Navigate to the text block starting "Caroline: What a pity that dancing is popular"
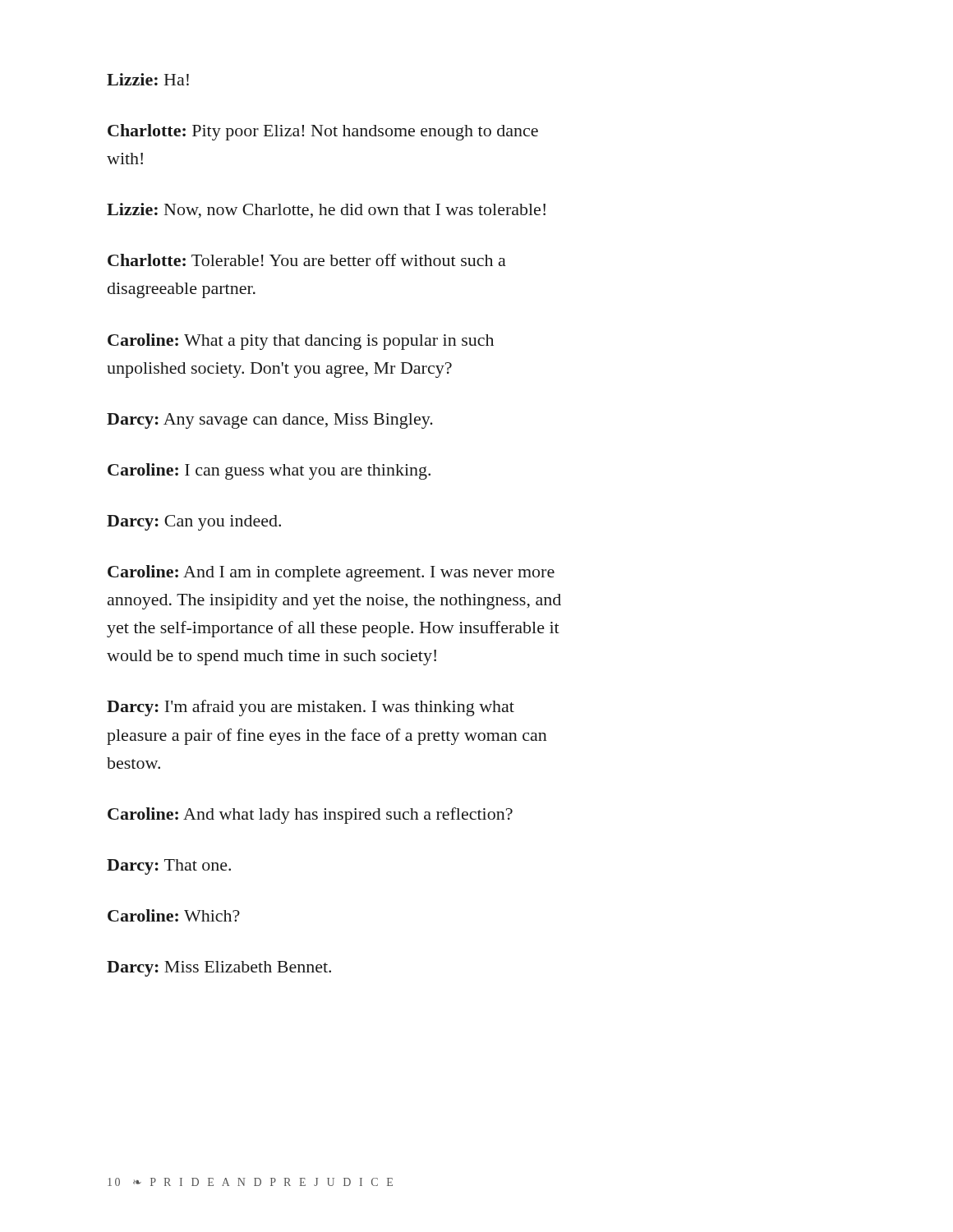Screen dimensions: 1232x953 (300, 353)
